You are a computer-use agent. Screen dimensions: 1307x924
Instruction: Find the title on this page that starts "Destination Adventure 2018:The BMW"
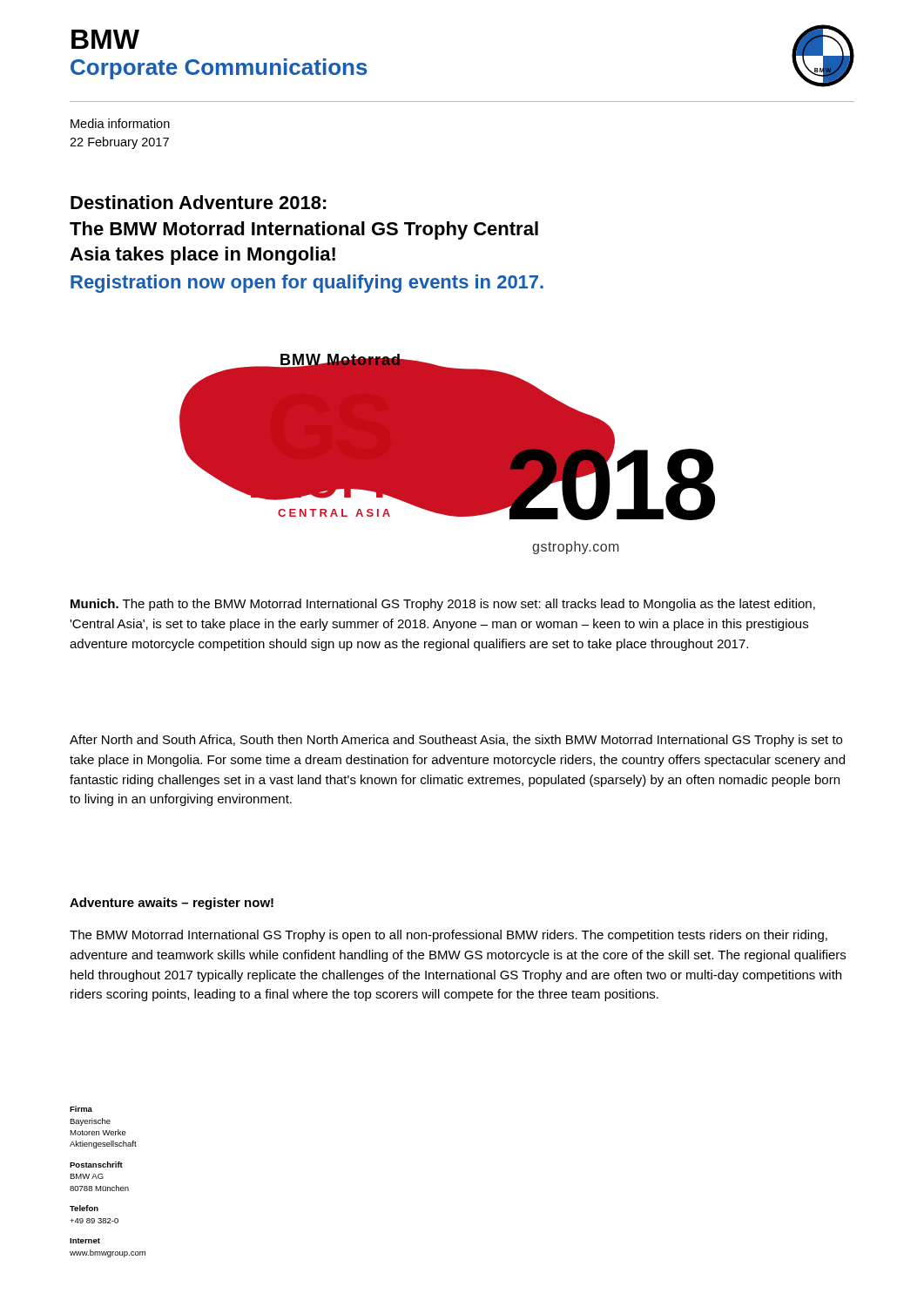click(462, 243)
